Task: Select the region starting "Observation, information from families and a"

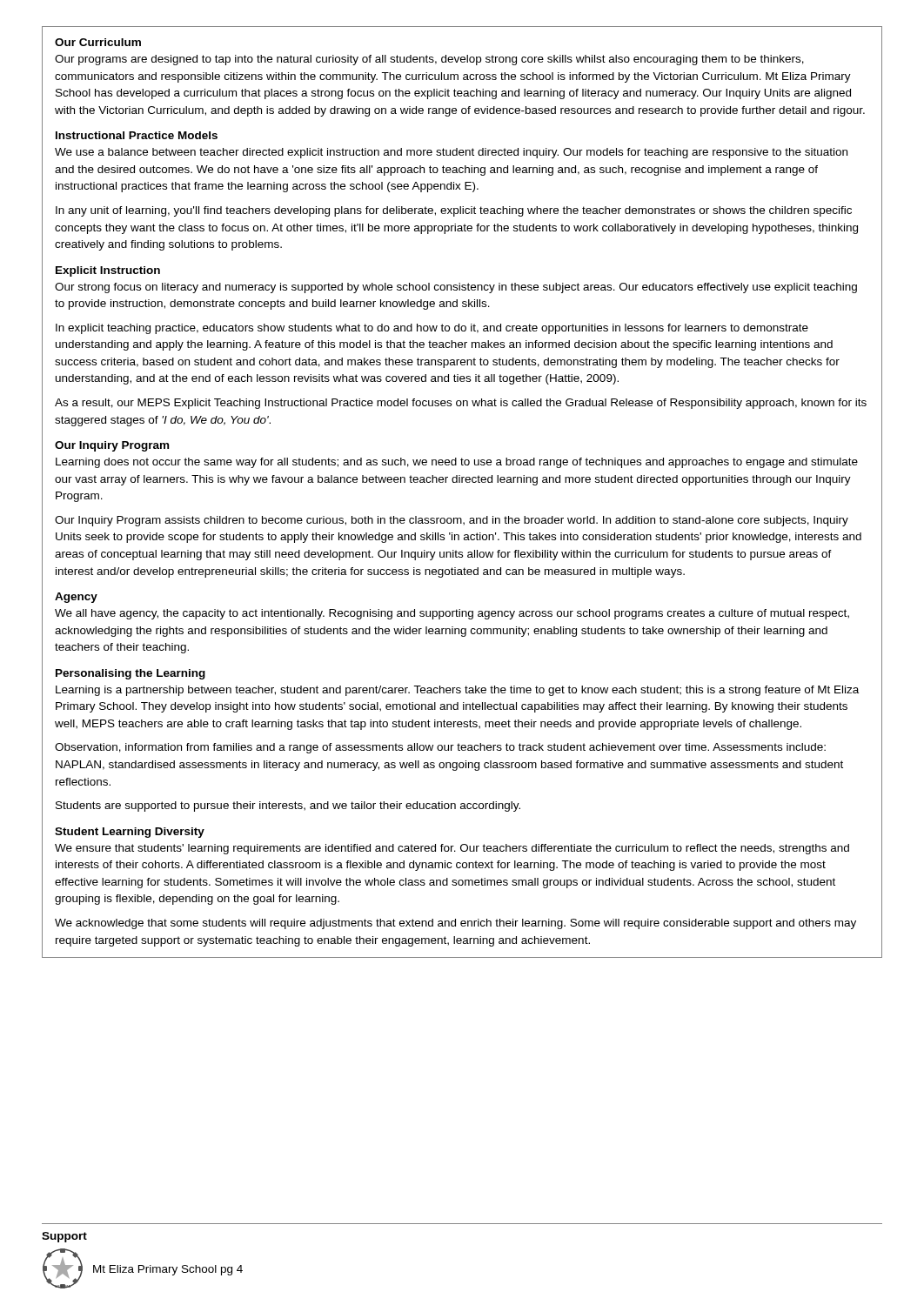Action: coord(462,765)
